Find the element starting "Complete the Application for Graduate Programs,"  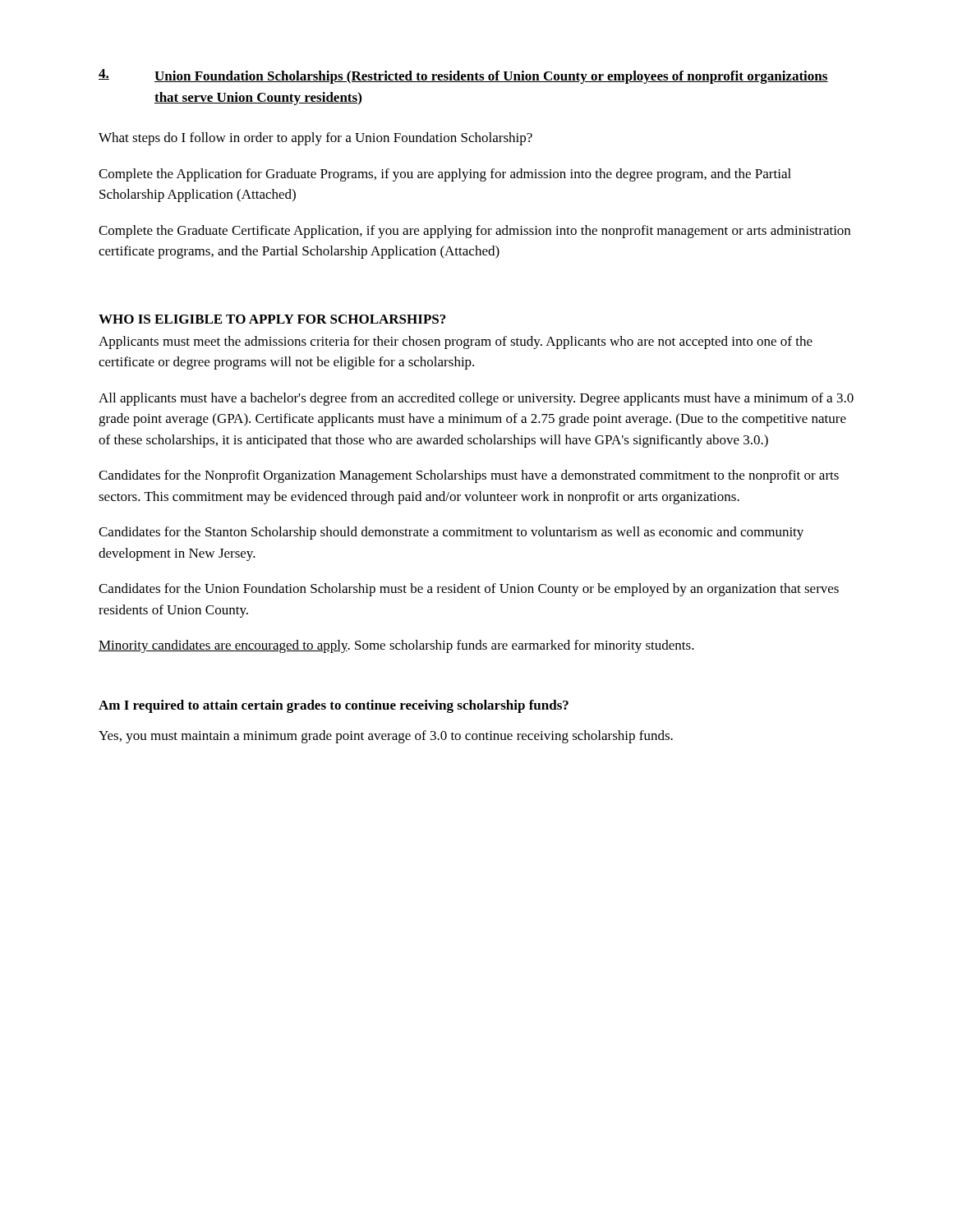tap(445, 184)
